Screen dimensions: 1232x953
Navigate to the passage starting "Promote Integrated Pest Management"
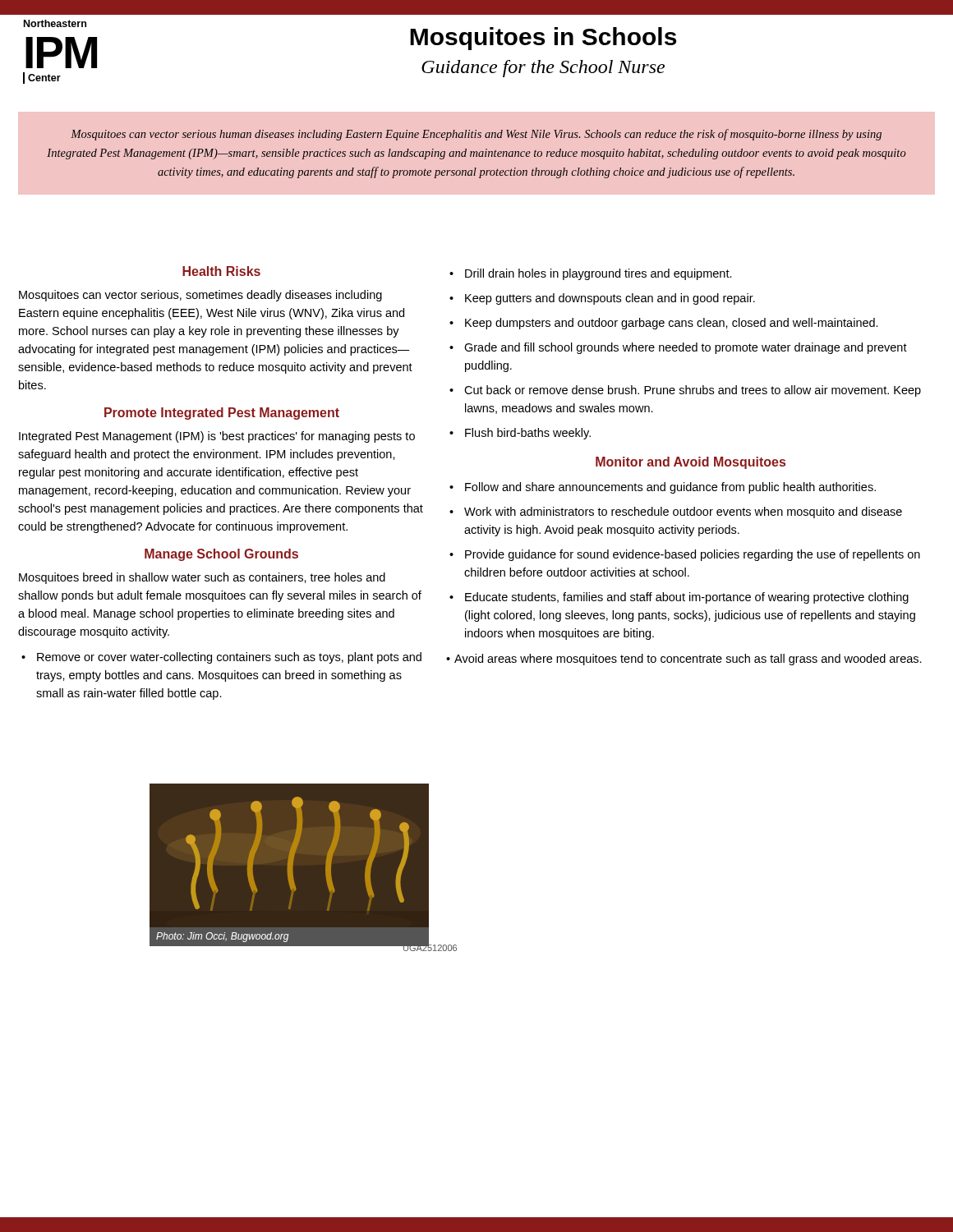pos(221,413)
